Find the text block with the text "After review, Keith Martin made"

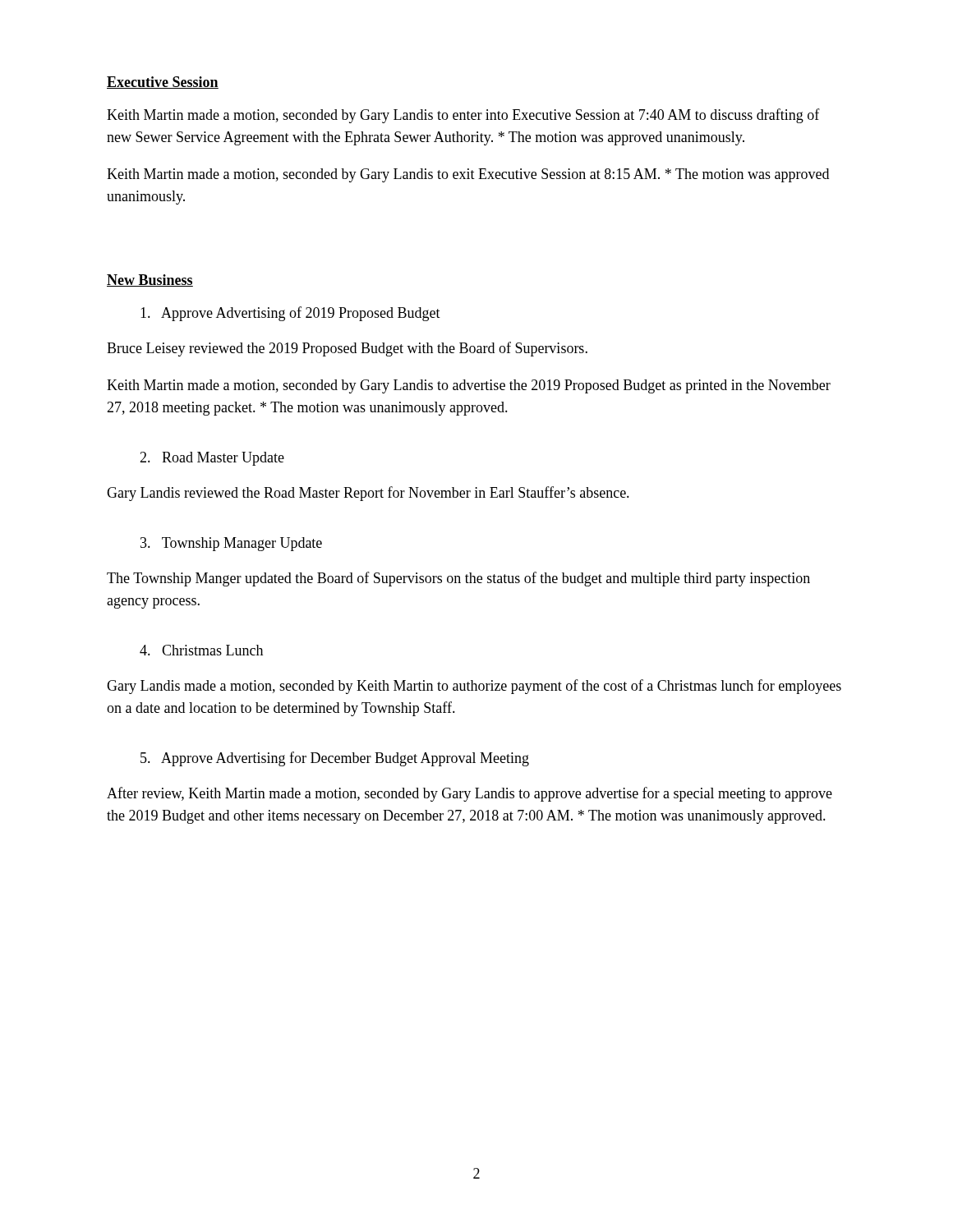coord(470,804)
